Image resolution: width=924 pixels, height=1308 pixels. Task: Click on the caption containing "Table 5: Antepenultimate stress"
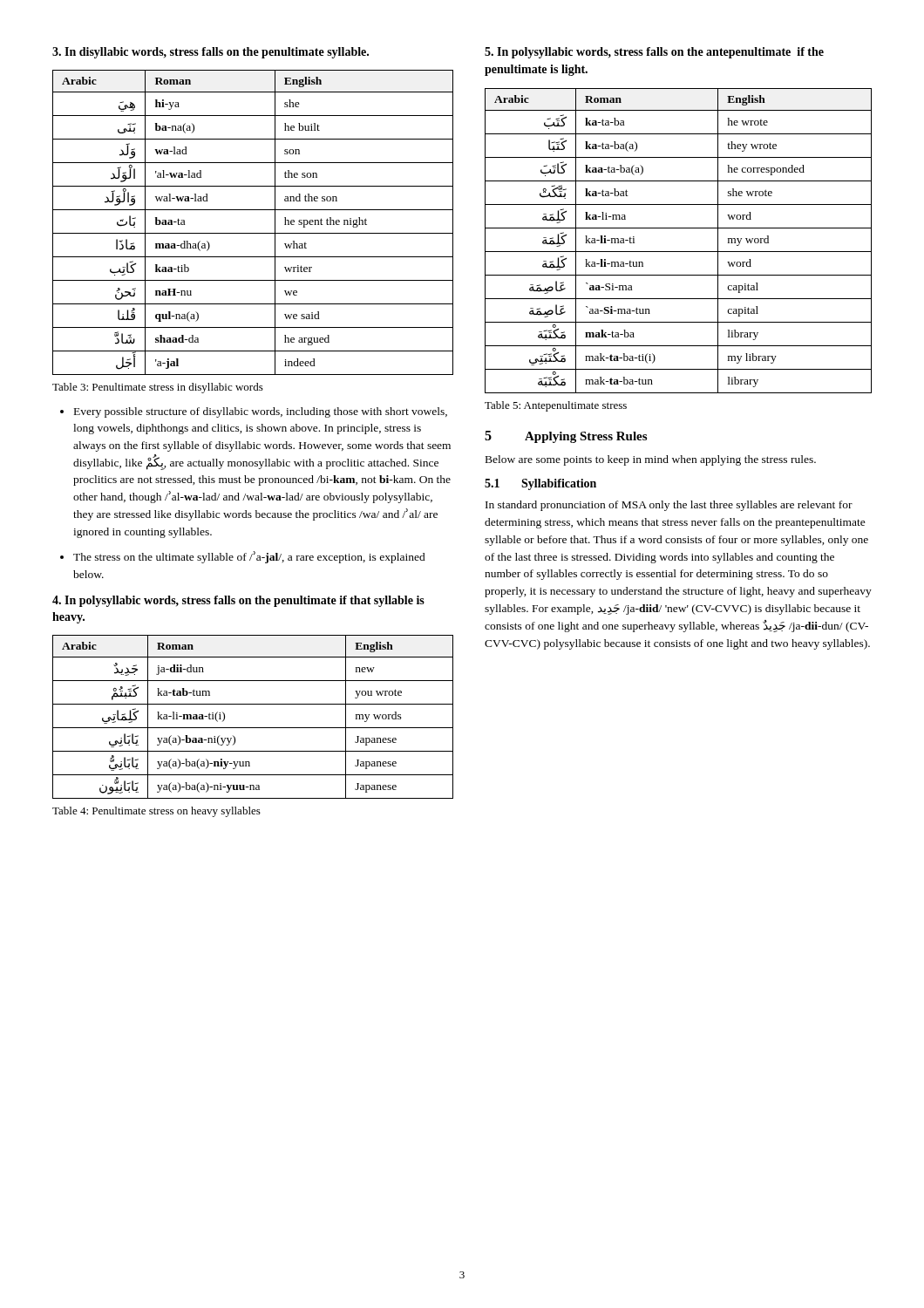(x=556, y=405)
